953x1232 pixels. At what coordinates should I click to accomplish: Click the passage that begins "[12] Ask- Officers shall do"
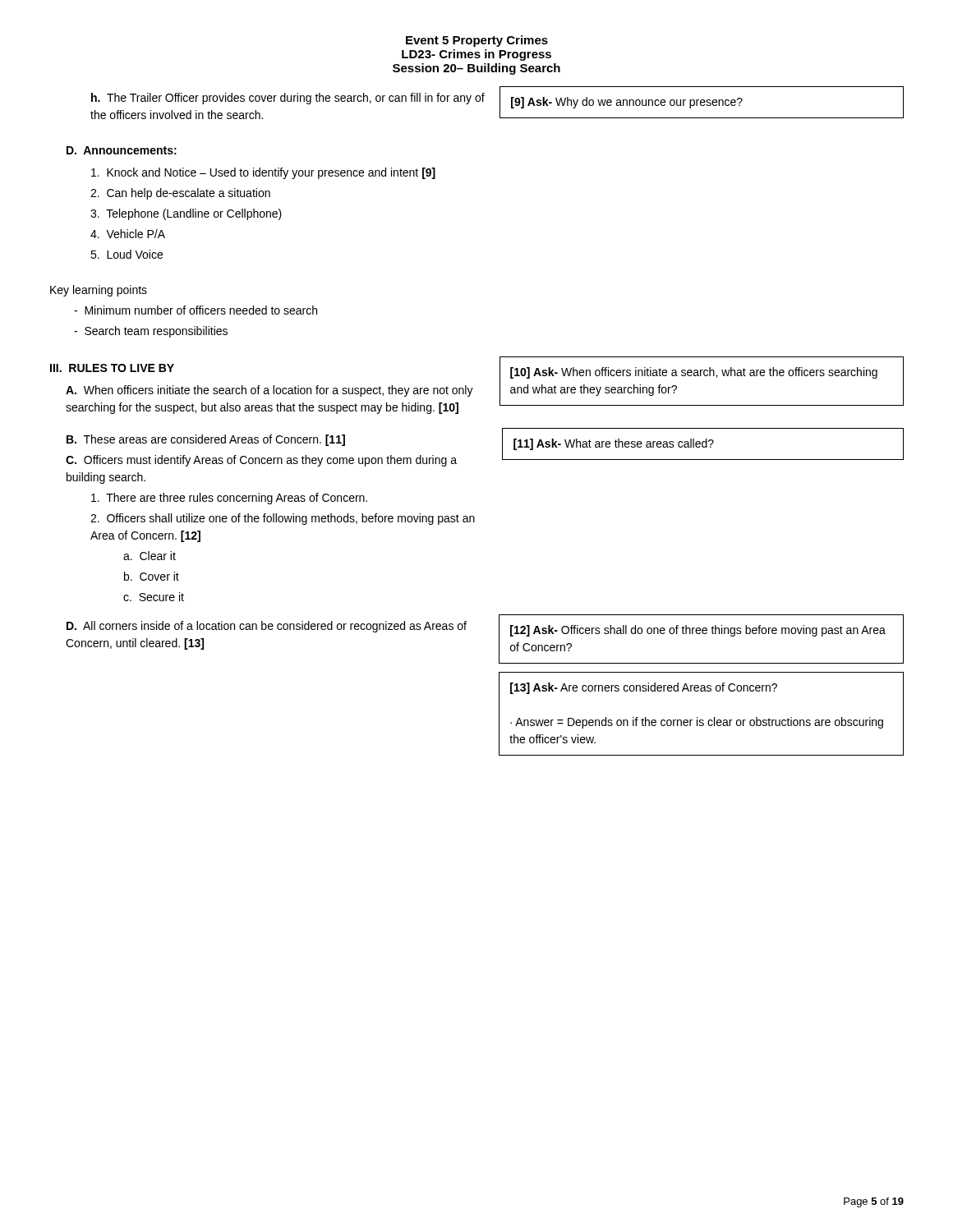coord(698,639)
